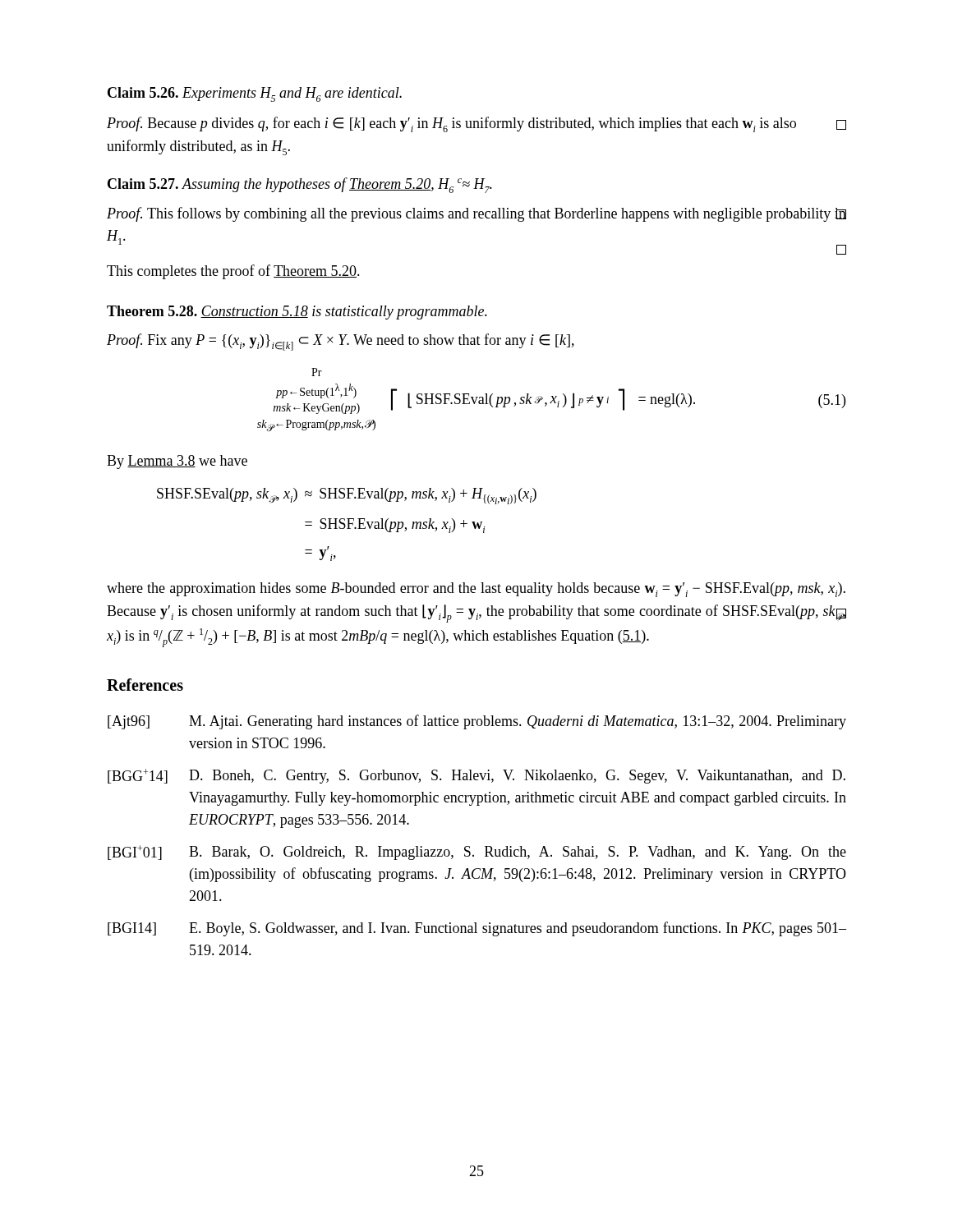Click the passage that begins "Proof. Because p divides q, for"
This screenshot has height=1232, width=953.
click(476, 136)
